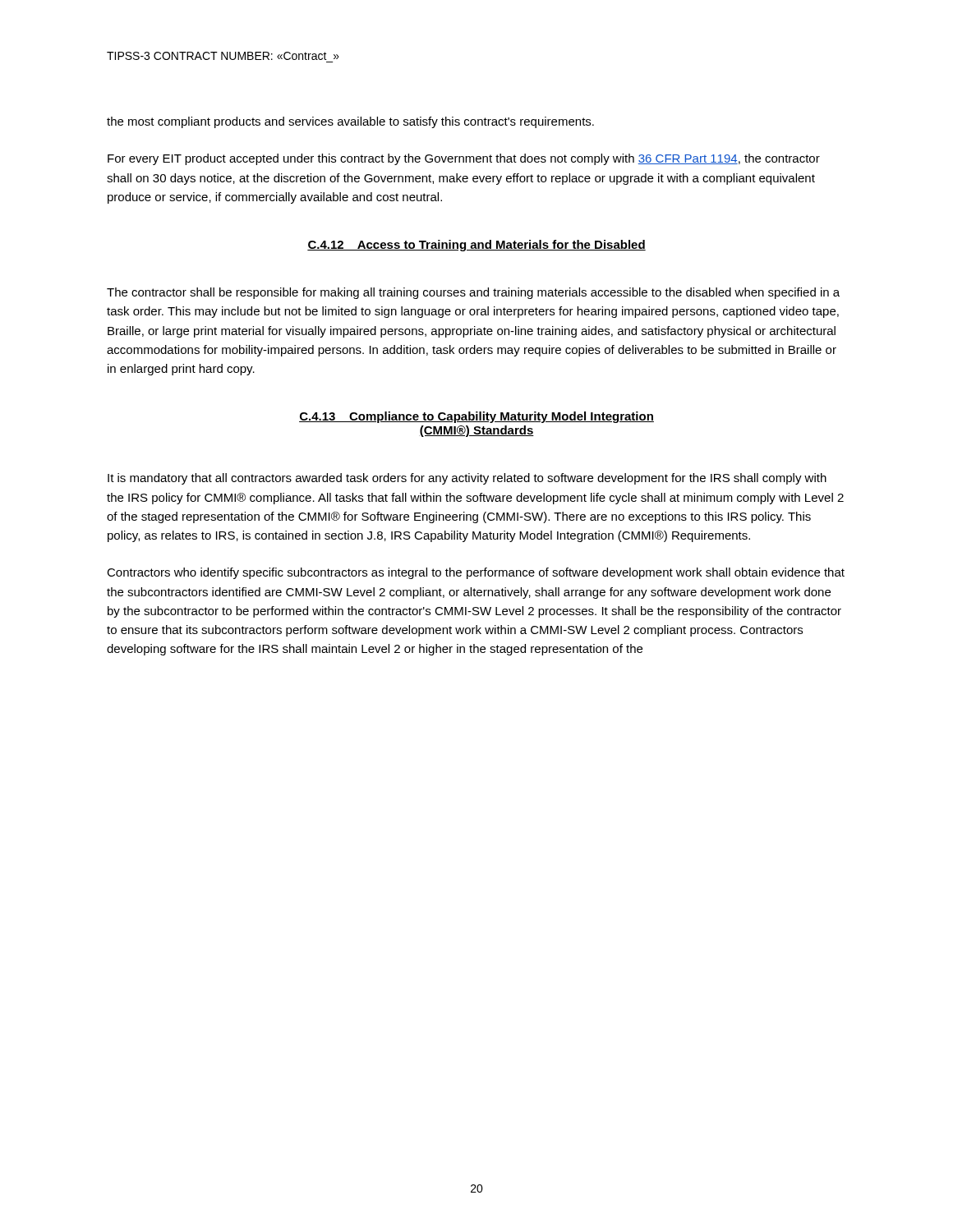Viewport: 953px width, 1232px height.
Task: Find the block on this page that starts "It is mandatory that all contractors awarded task"
Action: tap(475, 506)
